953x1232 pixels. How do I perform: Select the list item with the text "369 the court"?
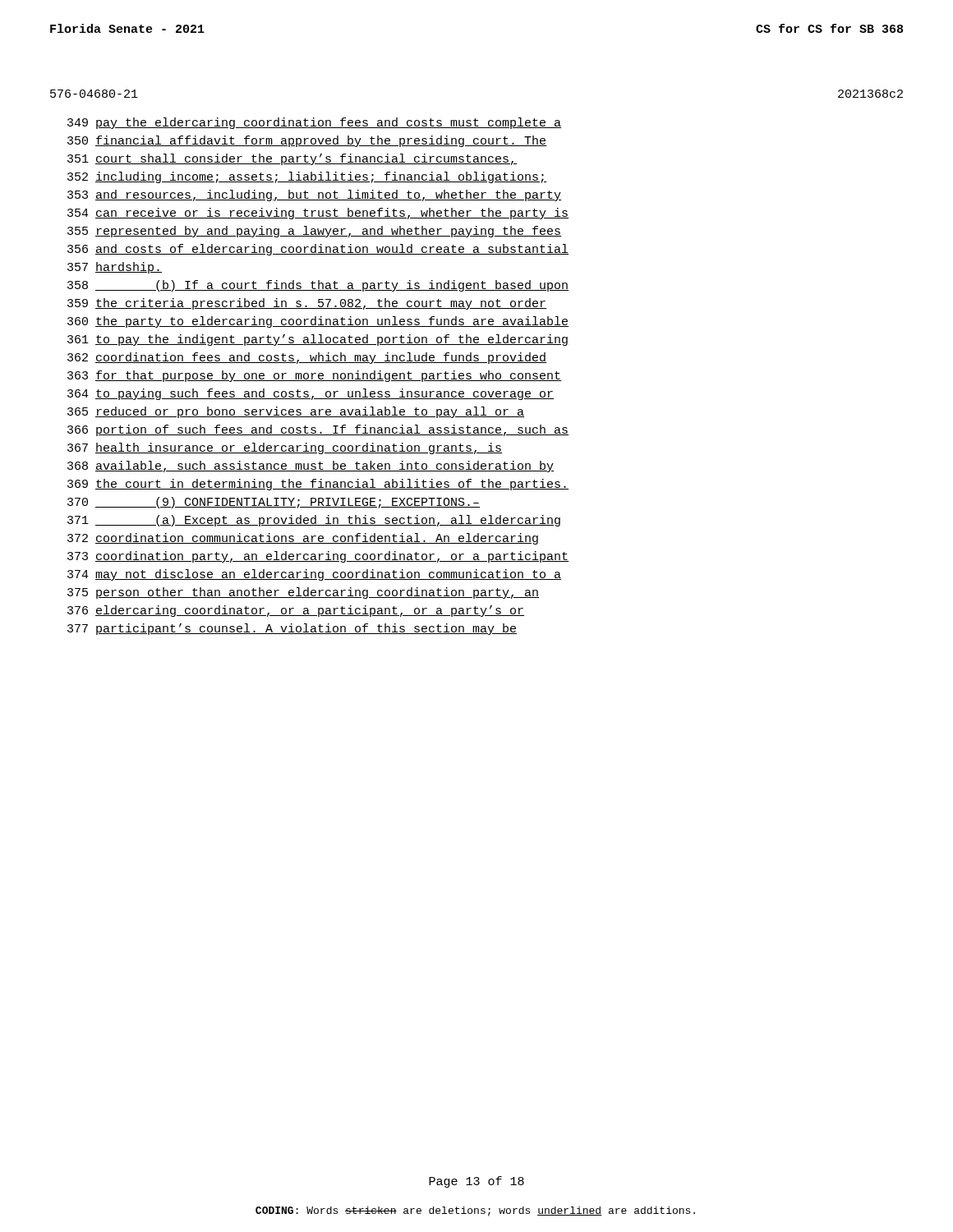click(309, 485)
